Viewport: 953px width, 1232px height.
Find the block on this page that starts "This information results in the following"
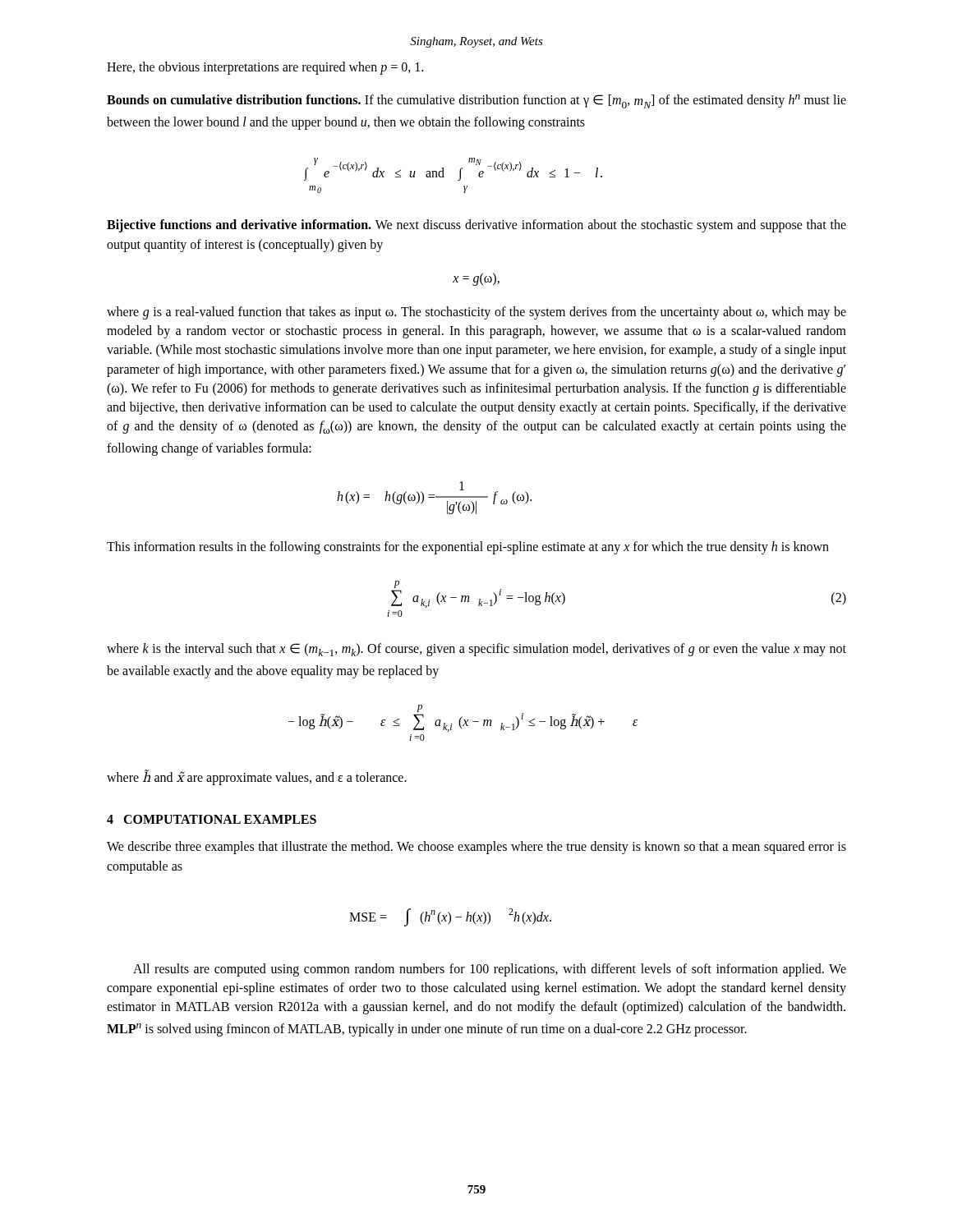(468, 547)
